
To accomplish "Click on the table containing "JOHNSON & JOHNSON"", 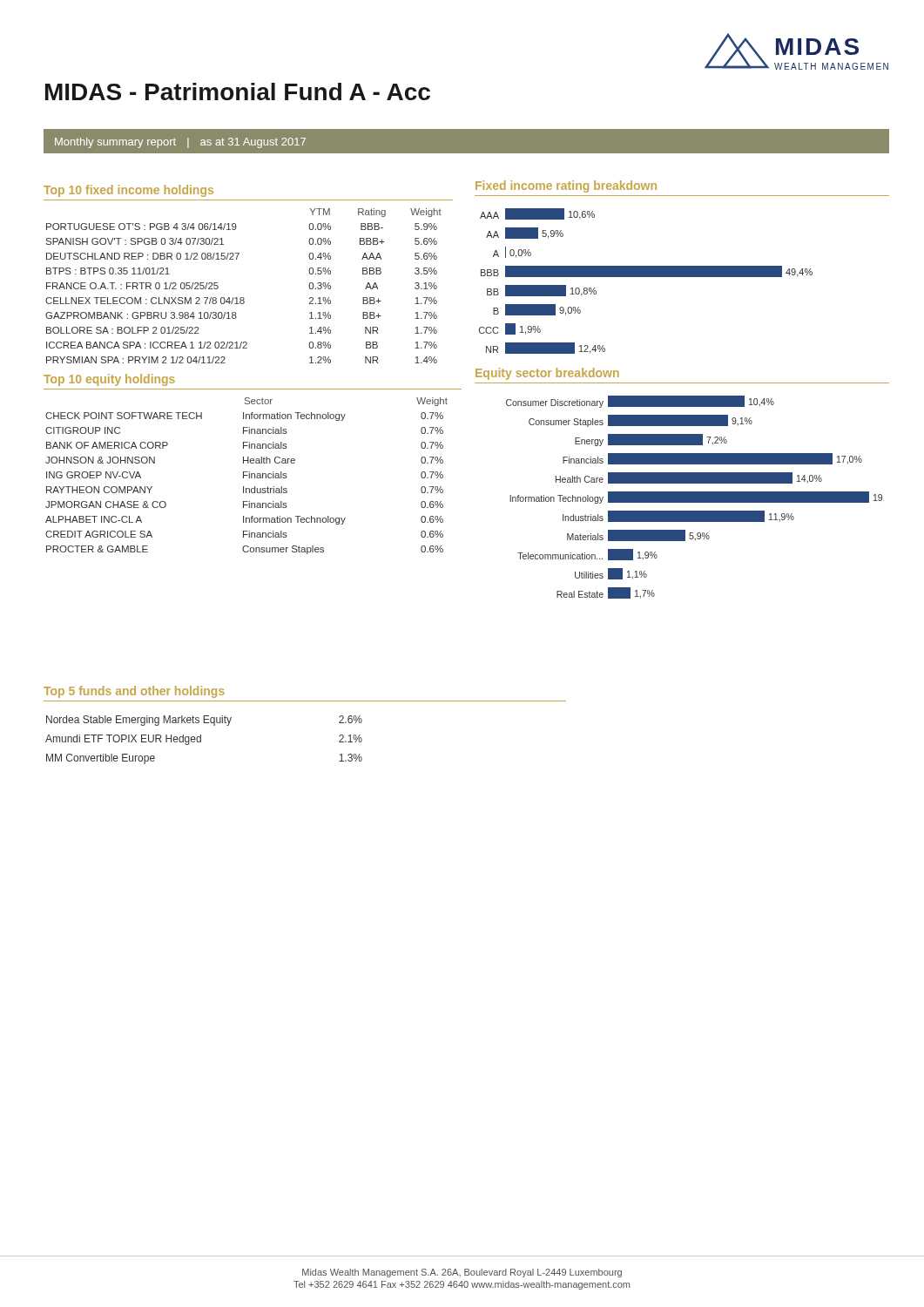I will [253, 464].
